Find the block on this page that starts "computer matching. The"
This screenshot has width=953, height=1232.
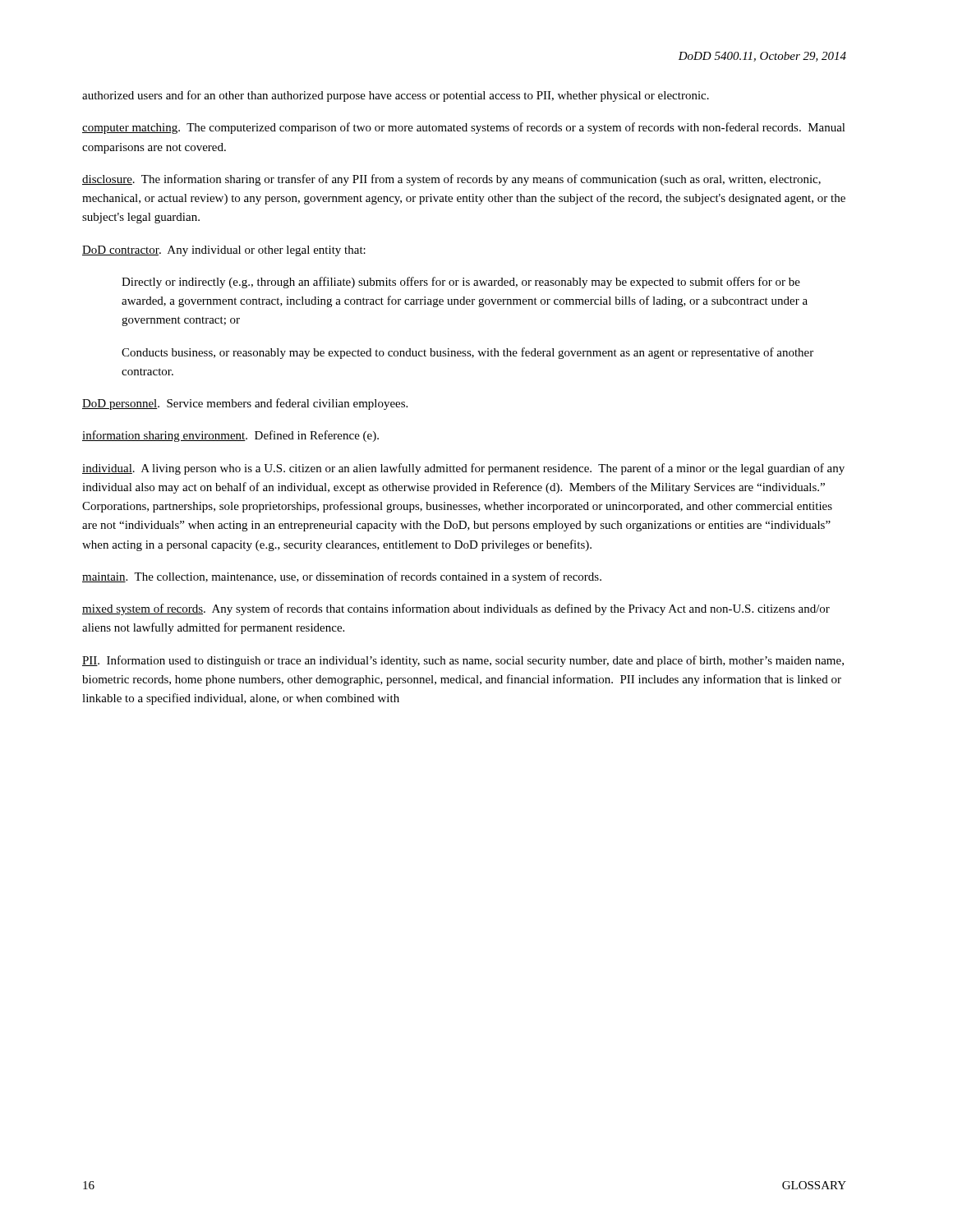point(464,137)
